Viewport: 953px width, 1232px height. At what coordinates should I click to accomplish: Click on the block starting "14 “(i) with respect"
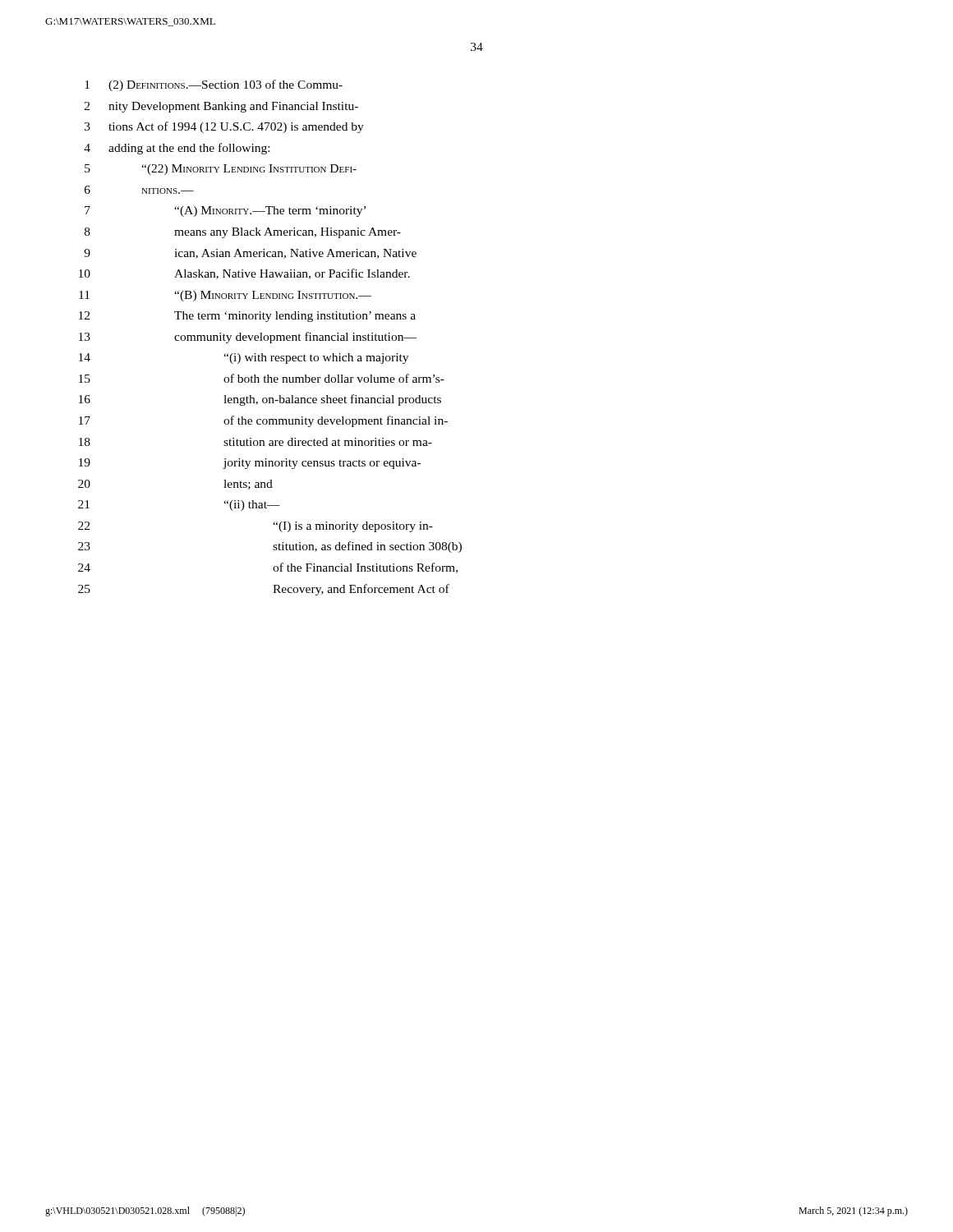coord(244,359)
